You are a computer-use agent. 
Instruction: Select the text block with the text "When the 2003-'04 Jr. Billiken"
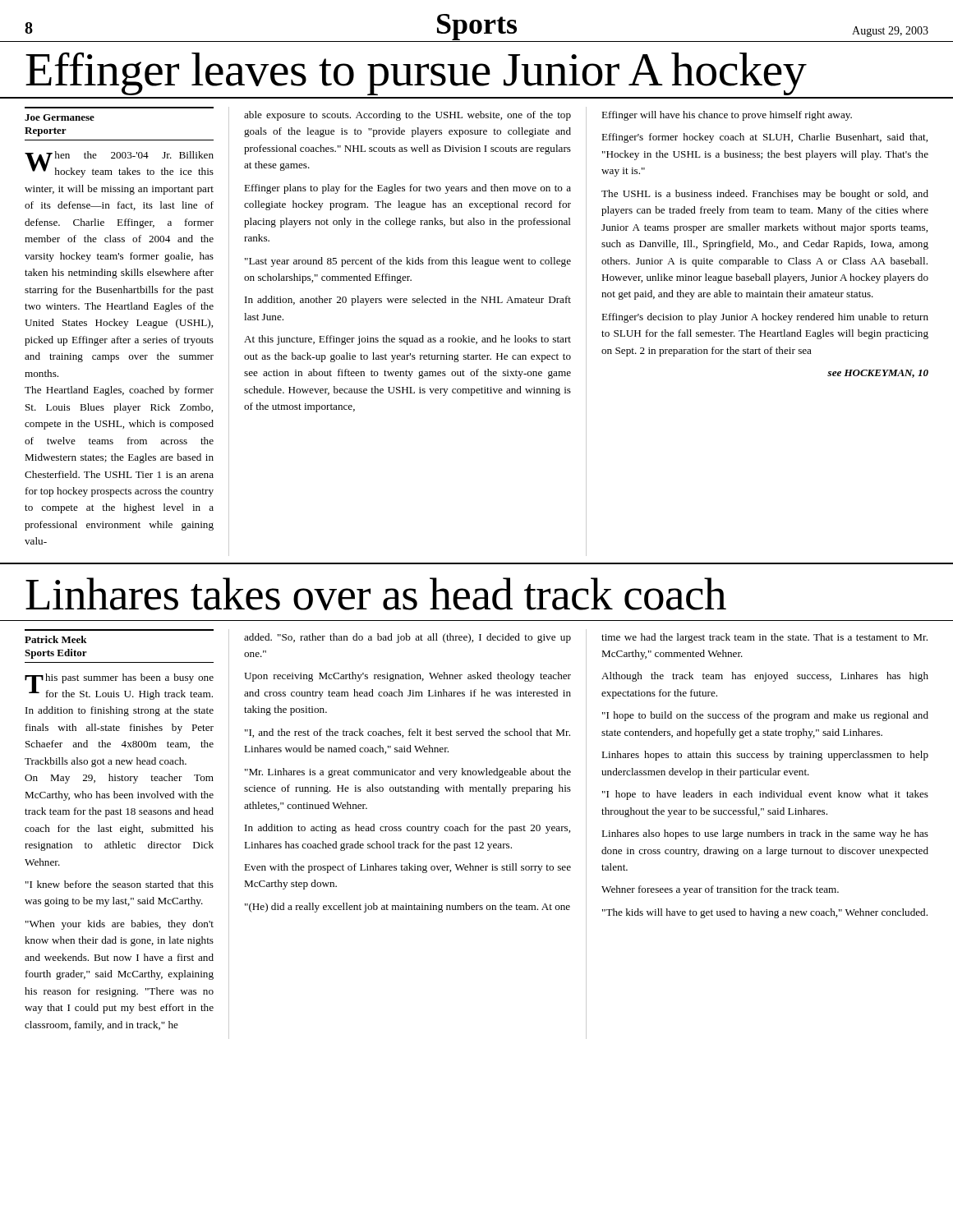point(119,349)
